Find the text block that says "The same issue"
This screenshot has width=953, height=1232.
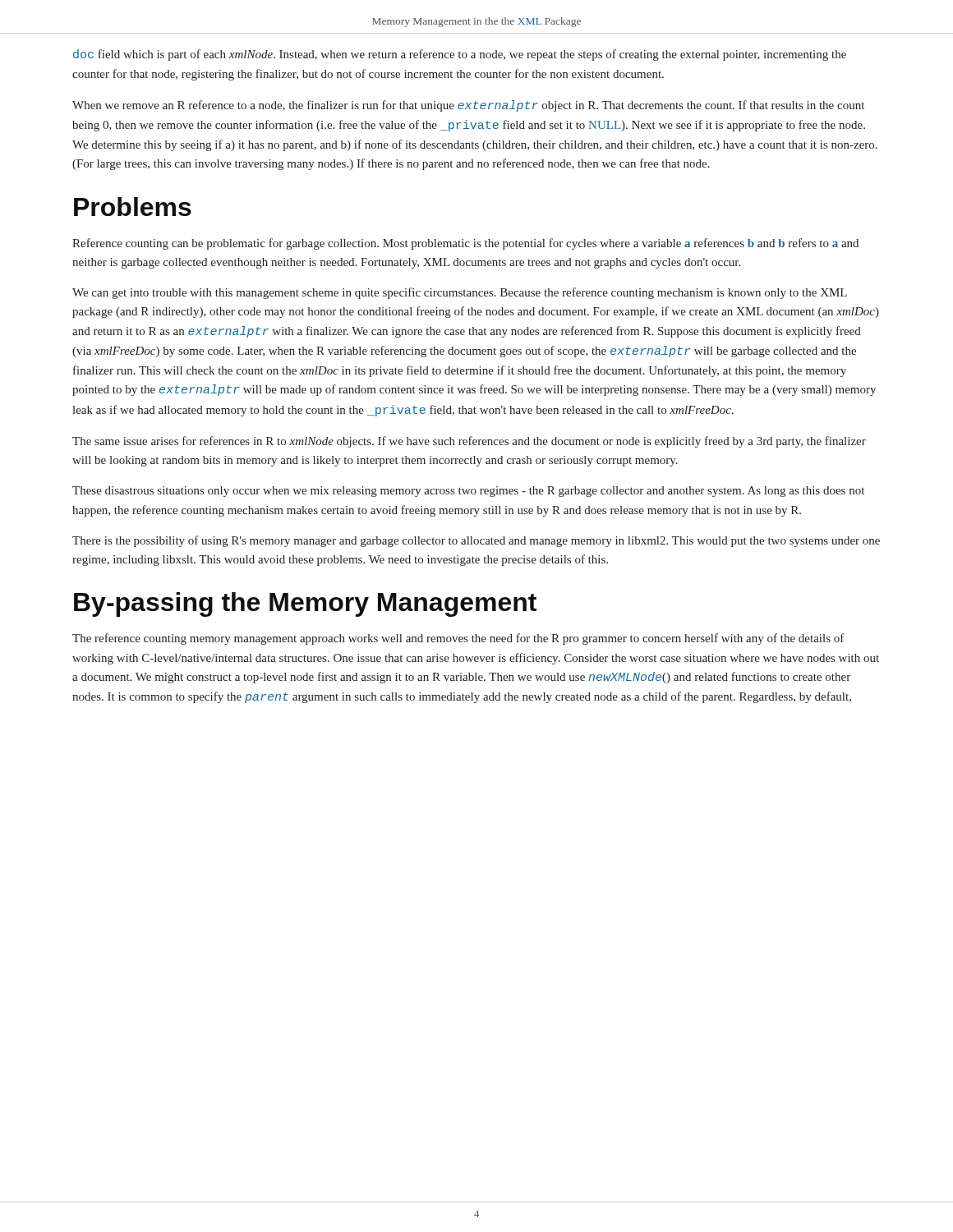pyautogui.click(x=469, y=450)
